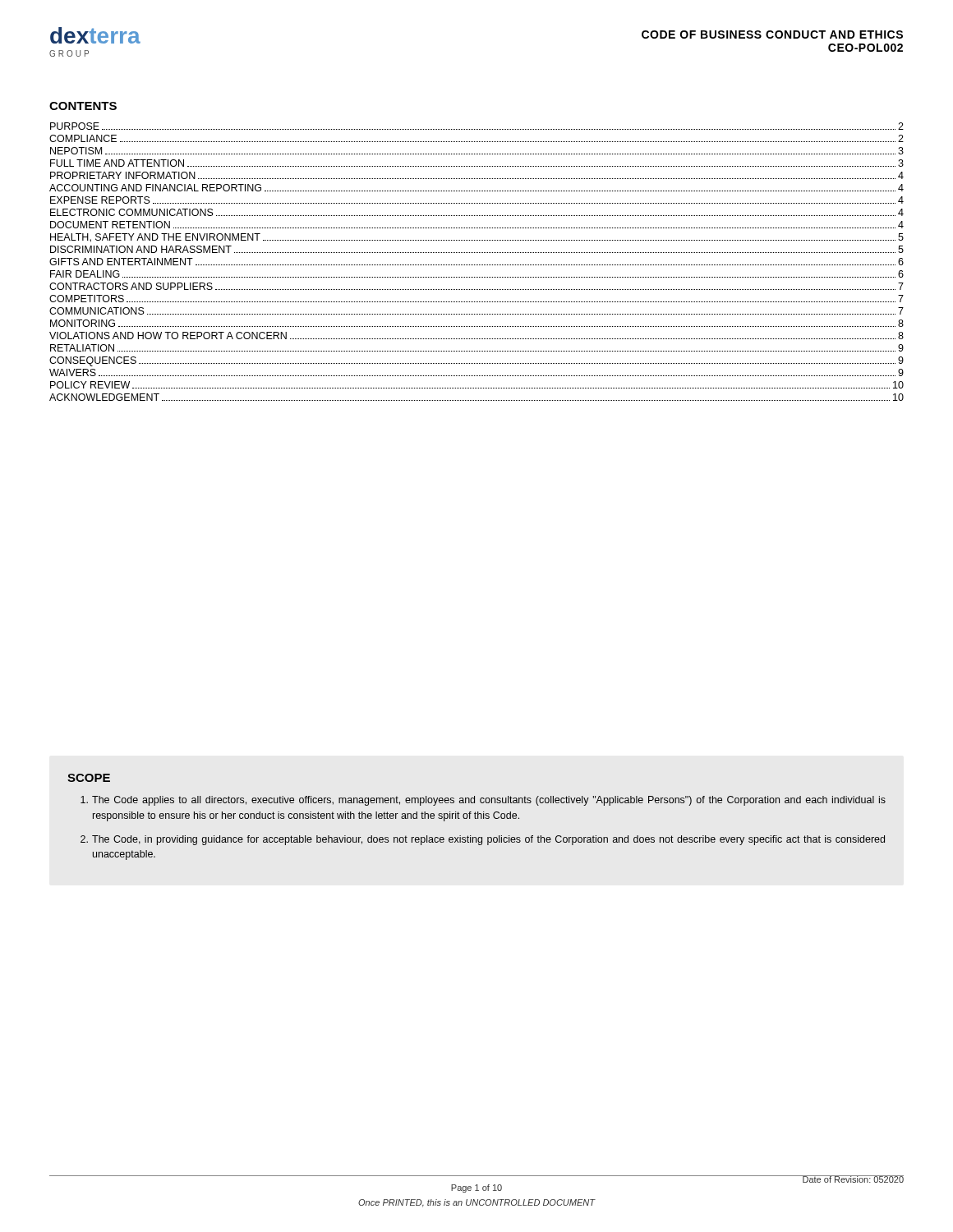Select the list item with the text "GIFTS AND ENTERTAINMENT 6"
Screen dimensions: 1232x953
(x=476, y=262)
